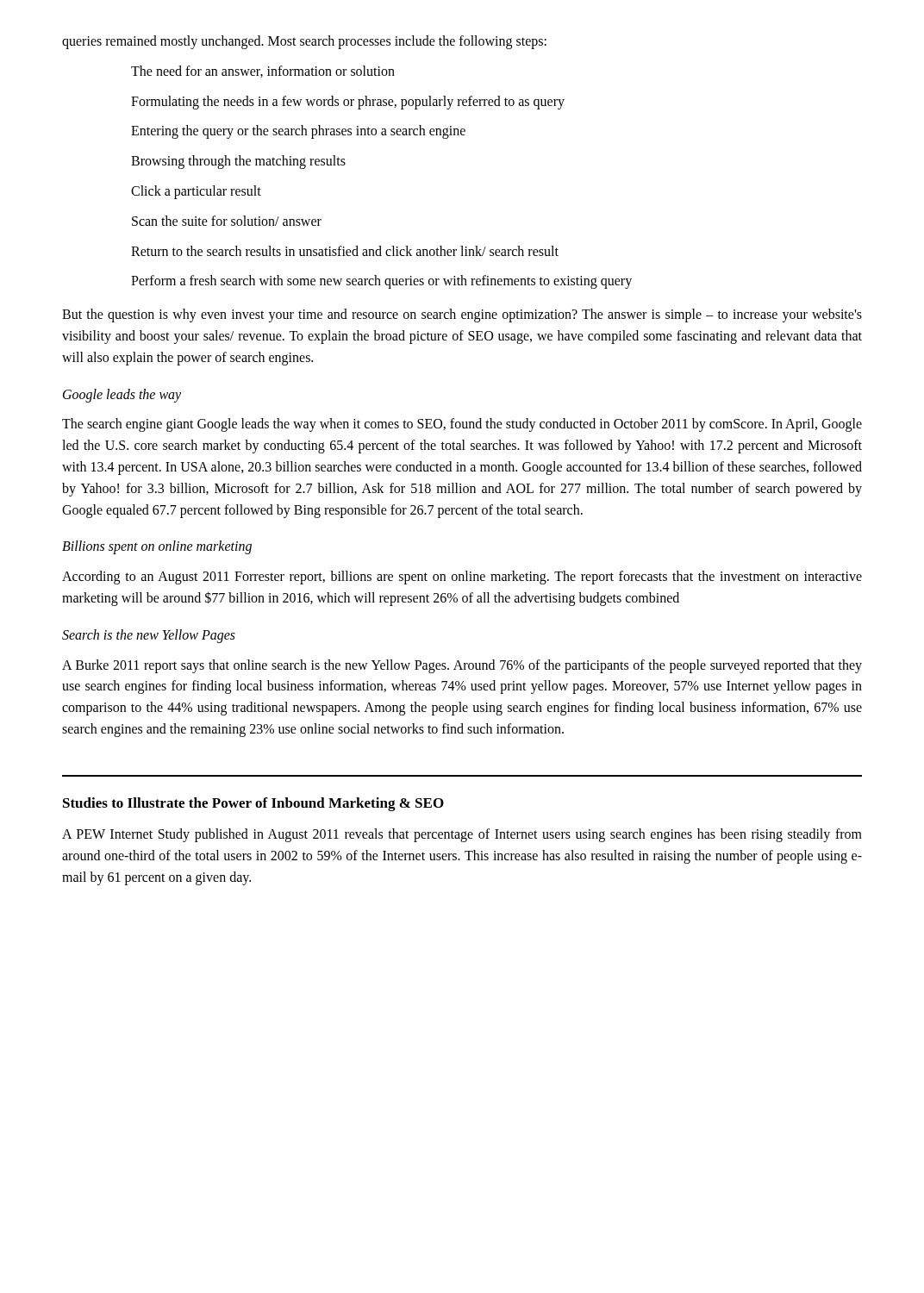Screen dimensions: 1293x924
Task: Select the list item that reads "Perform a fresh search with some new search"
Action: tap(381, 281)
